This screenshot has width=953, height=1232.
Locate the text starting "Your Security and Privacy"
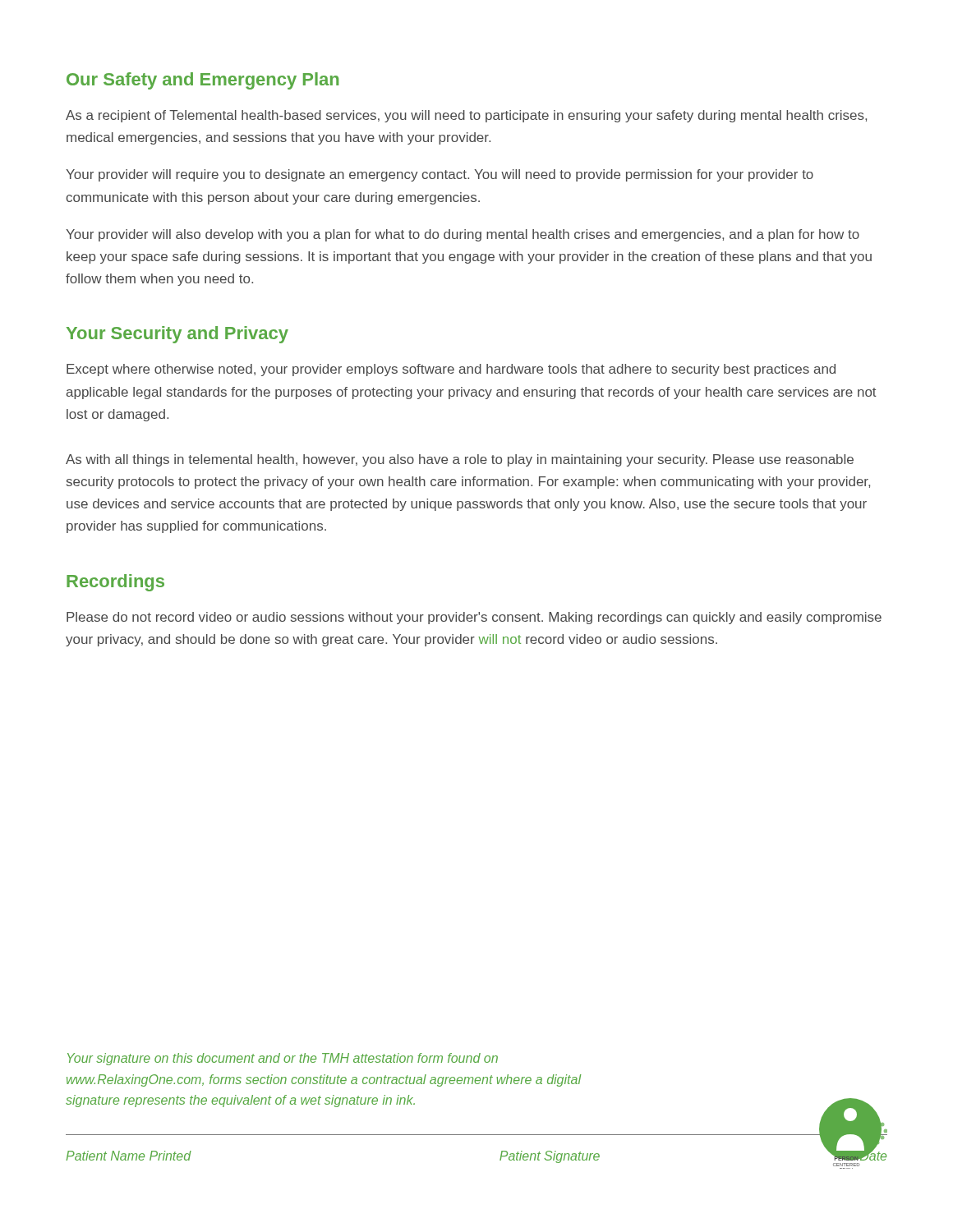coord(177,333)
